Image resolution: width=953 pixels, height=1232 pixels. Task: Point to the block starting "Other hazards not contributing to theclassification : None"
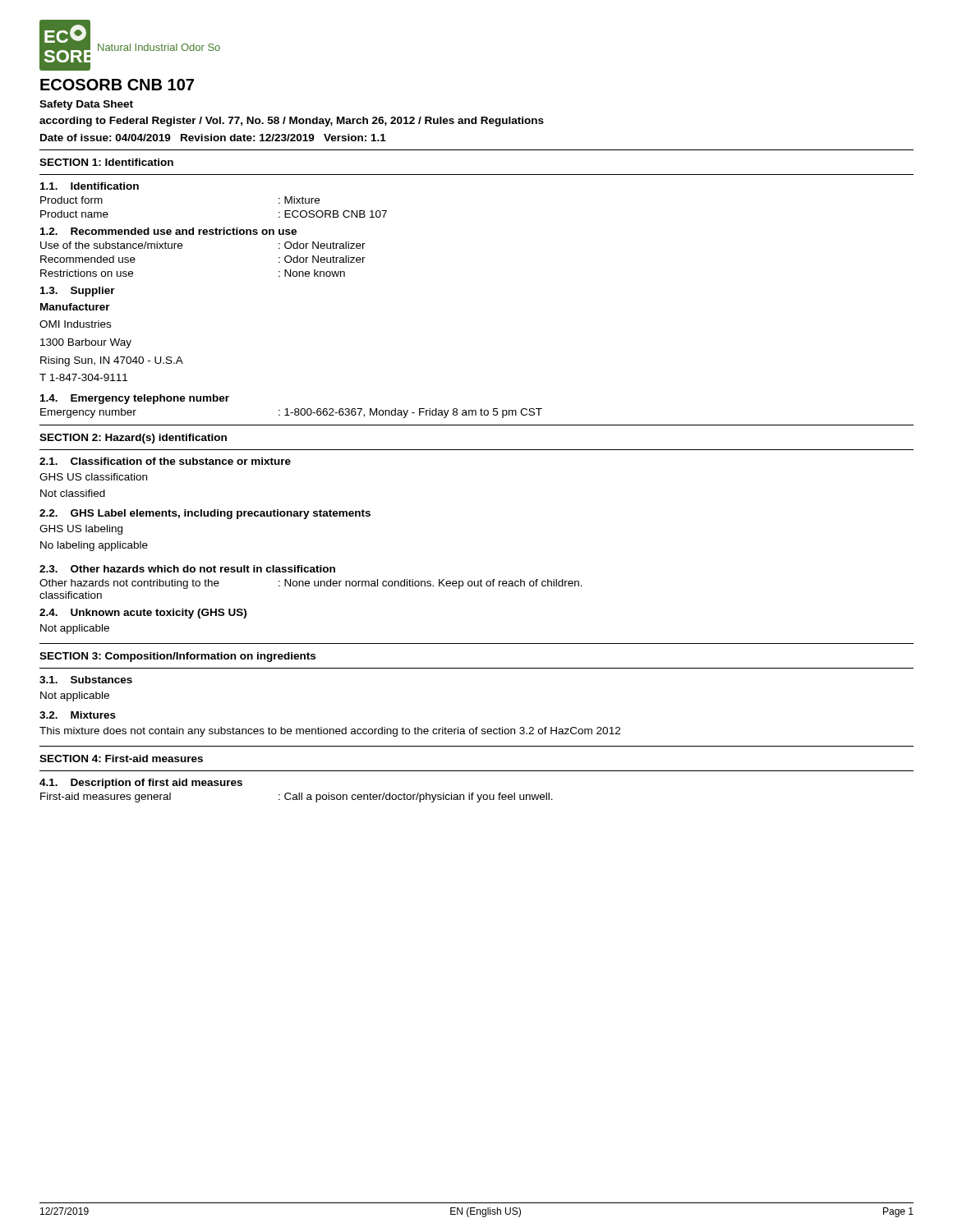click(x=476, y=589)
